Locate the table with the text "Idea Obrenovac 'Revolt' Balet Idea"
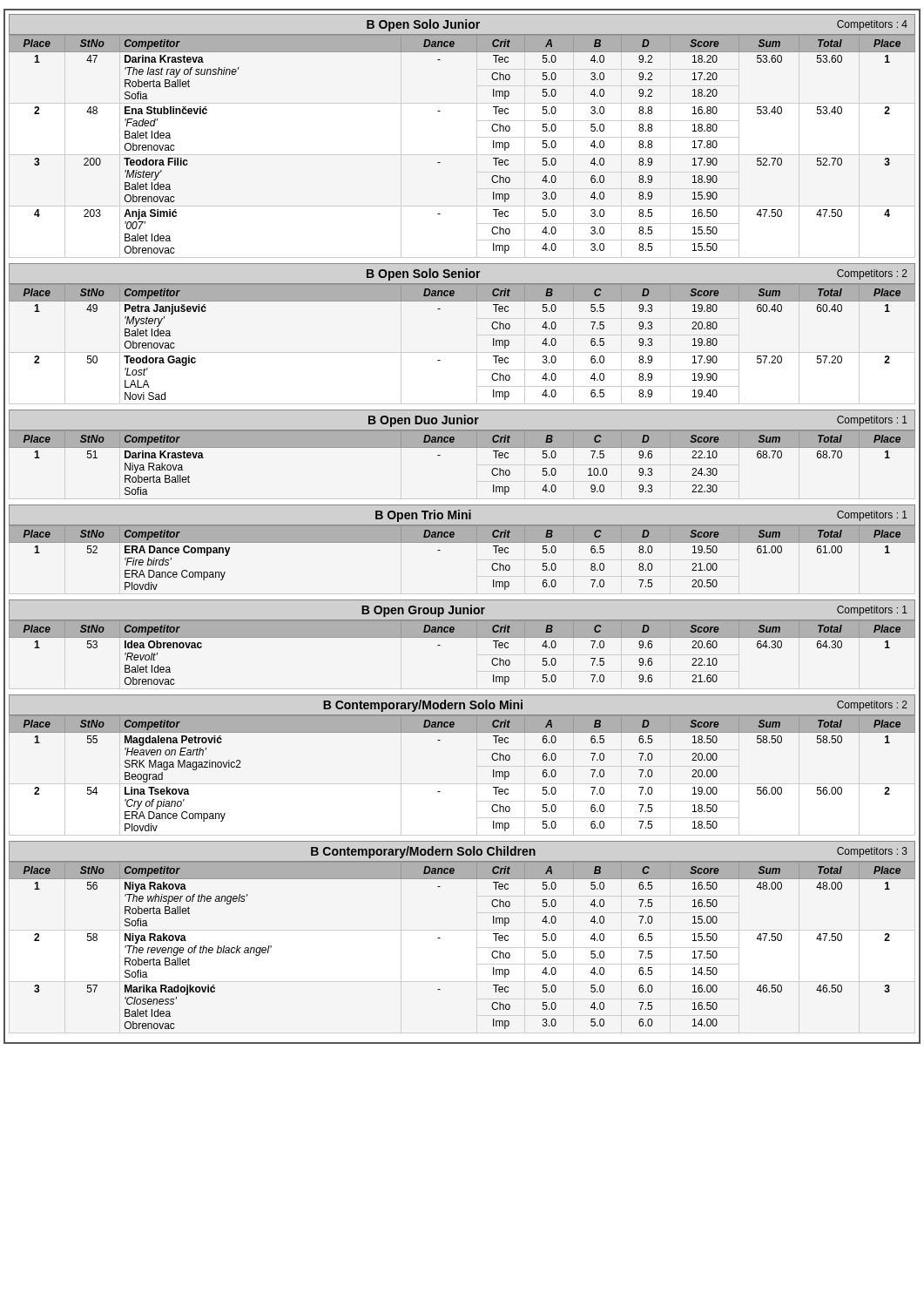The image size is (924, 1307). click(x=462, y=655)
